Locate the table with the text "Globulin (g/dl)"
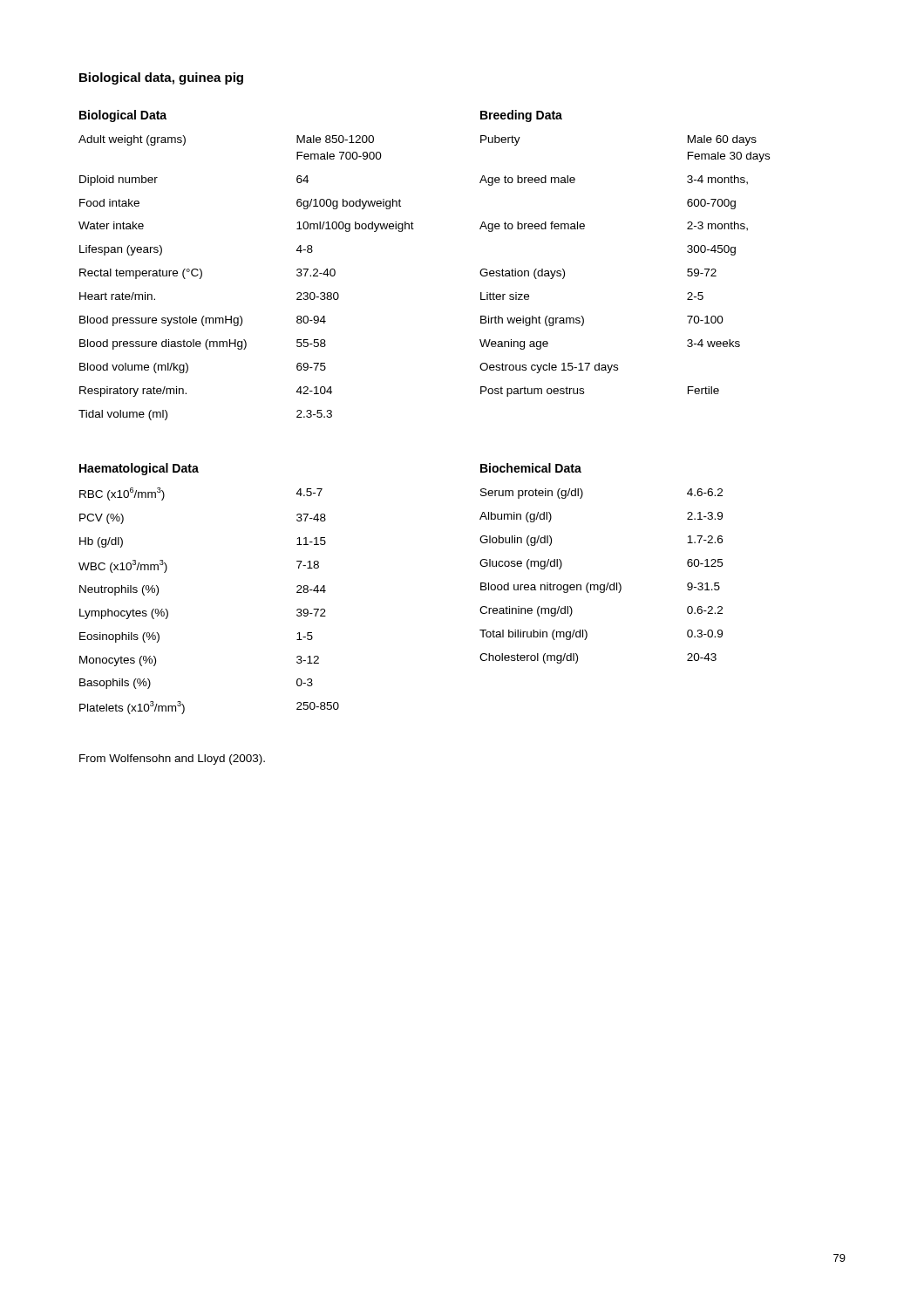The height and width of the screenshot is (1308, 924). pyautogui.click(x=658, y=563)
